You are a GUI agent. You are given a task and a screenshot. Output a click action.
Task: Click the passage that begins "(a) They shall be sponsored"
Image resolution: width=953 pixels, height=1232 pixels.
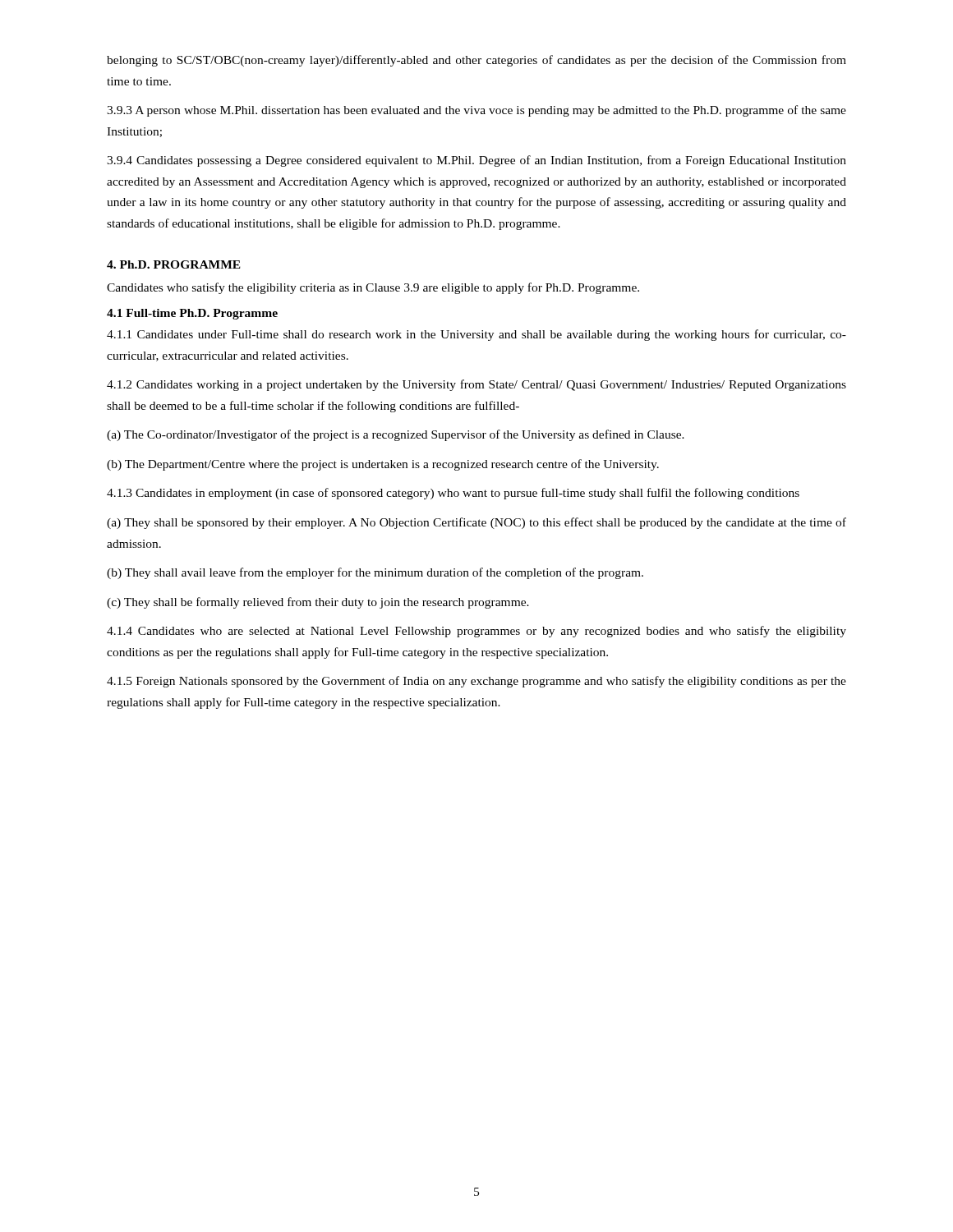click(476, 532)
